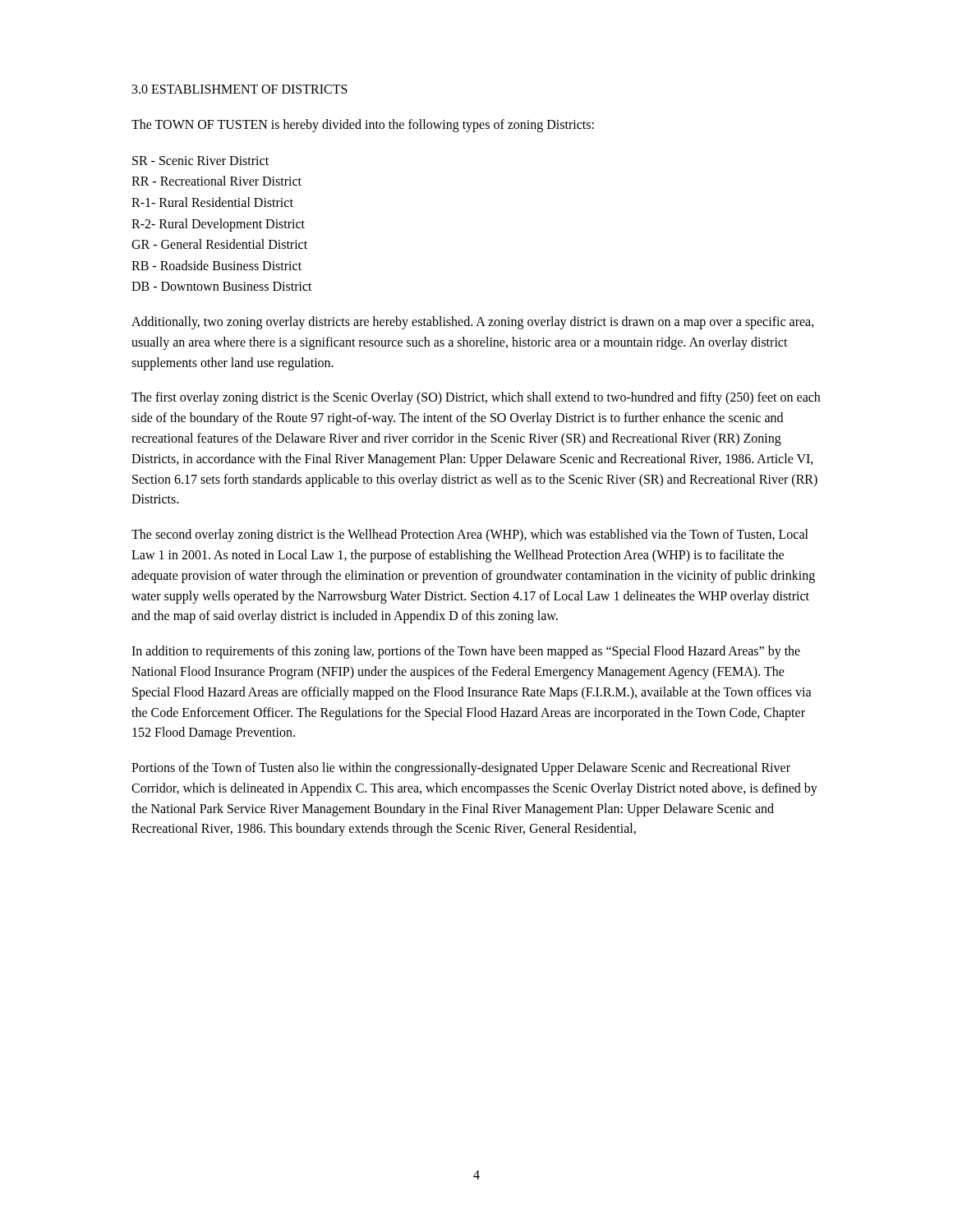Locate the block of text that opens with "Additionally, two zoning"

point(473,342)
